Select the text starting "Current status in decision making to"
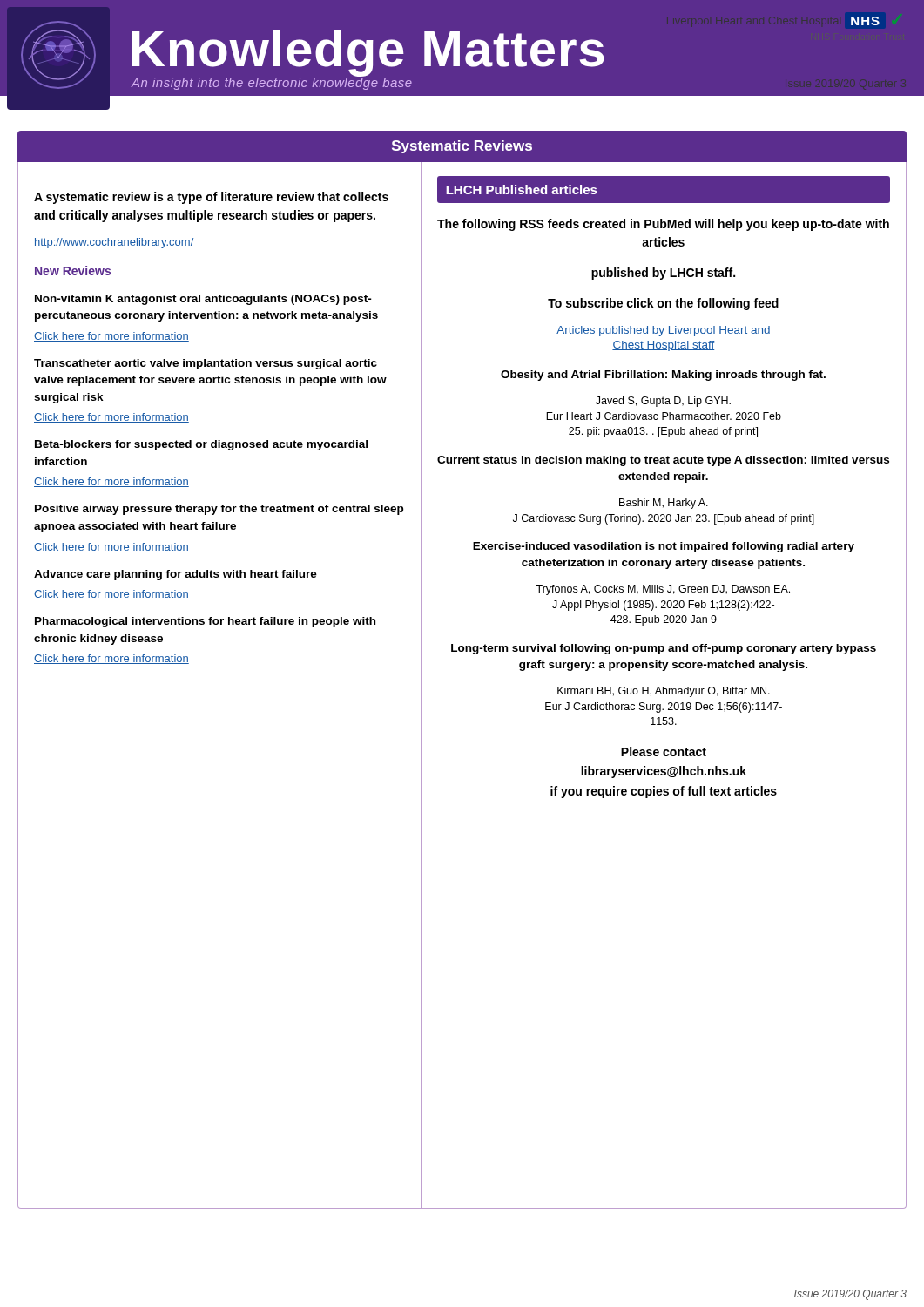This screenshot has height=1307, width=924. coord(663,489)
